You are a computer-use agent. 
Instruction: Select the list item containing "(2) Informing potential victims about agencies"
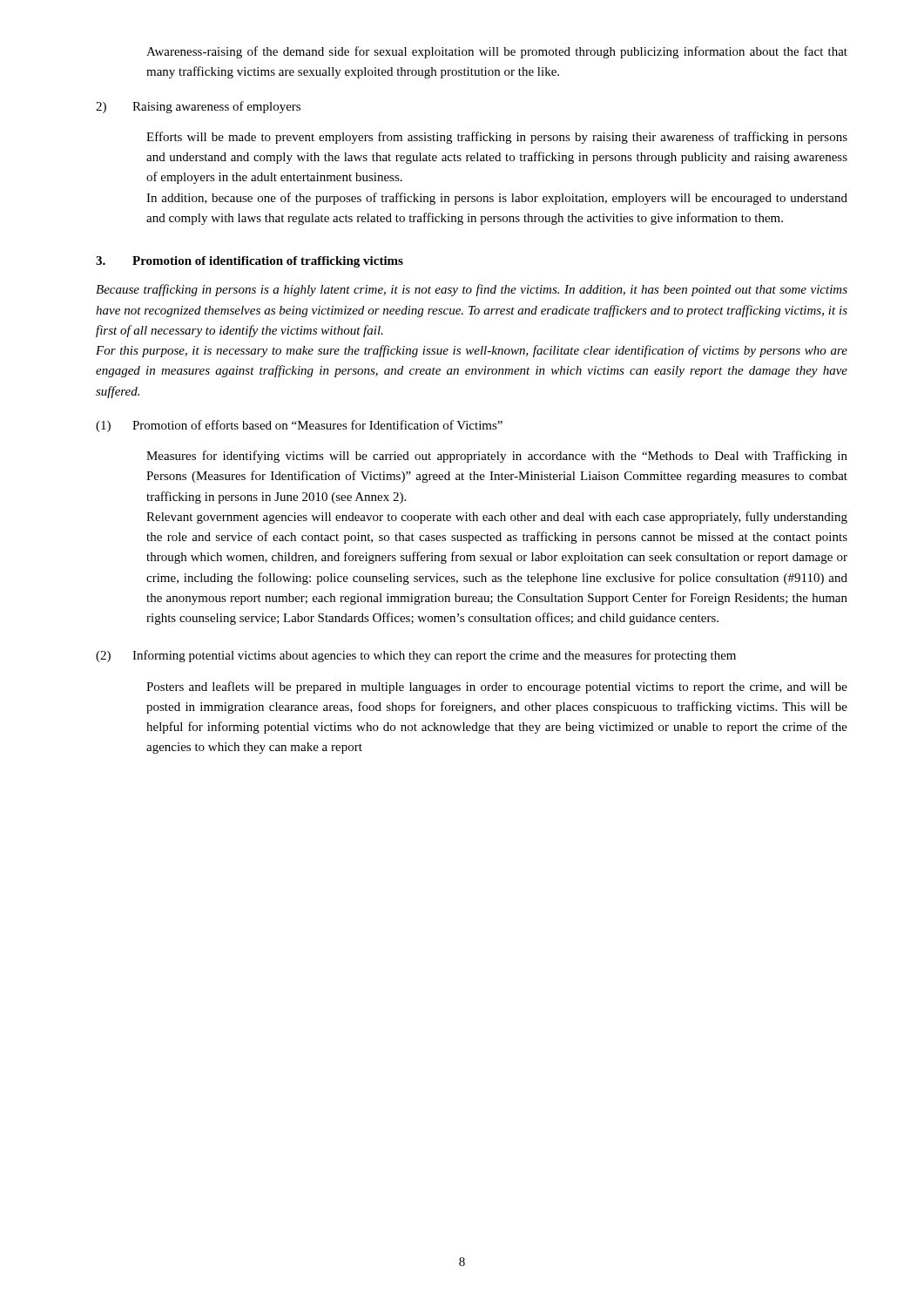(472, 656)
